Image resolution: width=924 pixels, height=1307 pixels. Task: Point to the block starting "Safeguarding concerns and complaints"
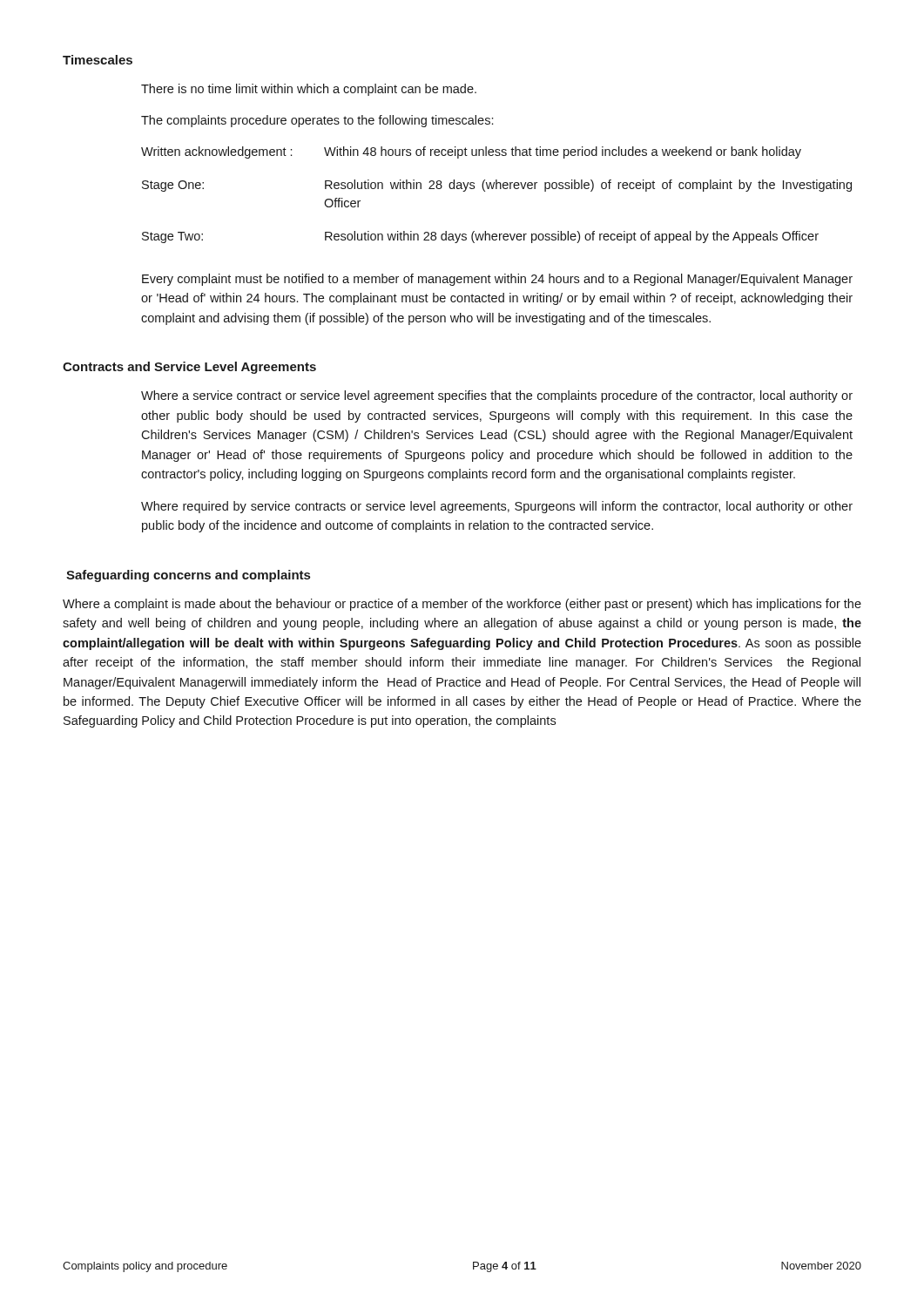(x=188, y=574)
